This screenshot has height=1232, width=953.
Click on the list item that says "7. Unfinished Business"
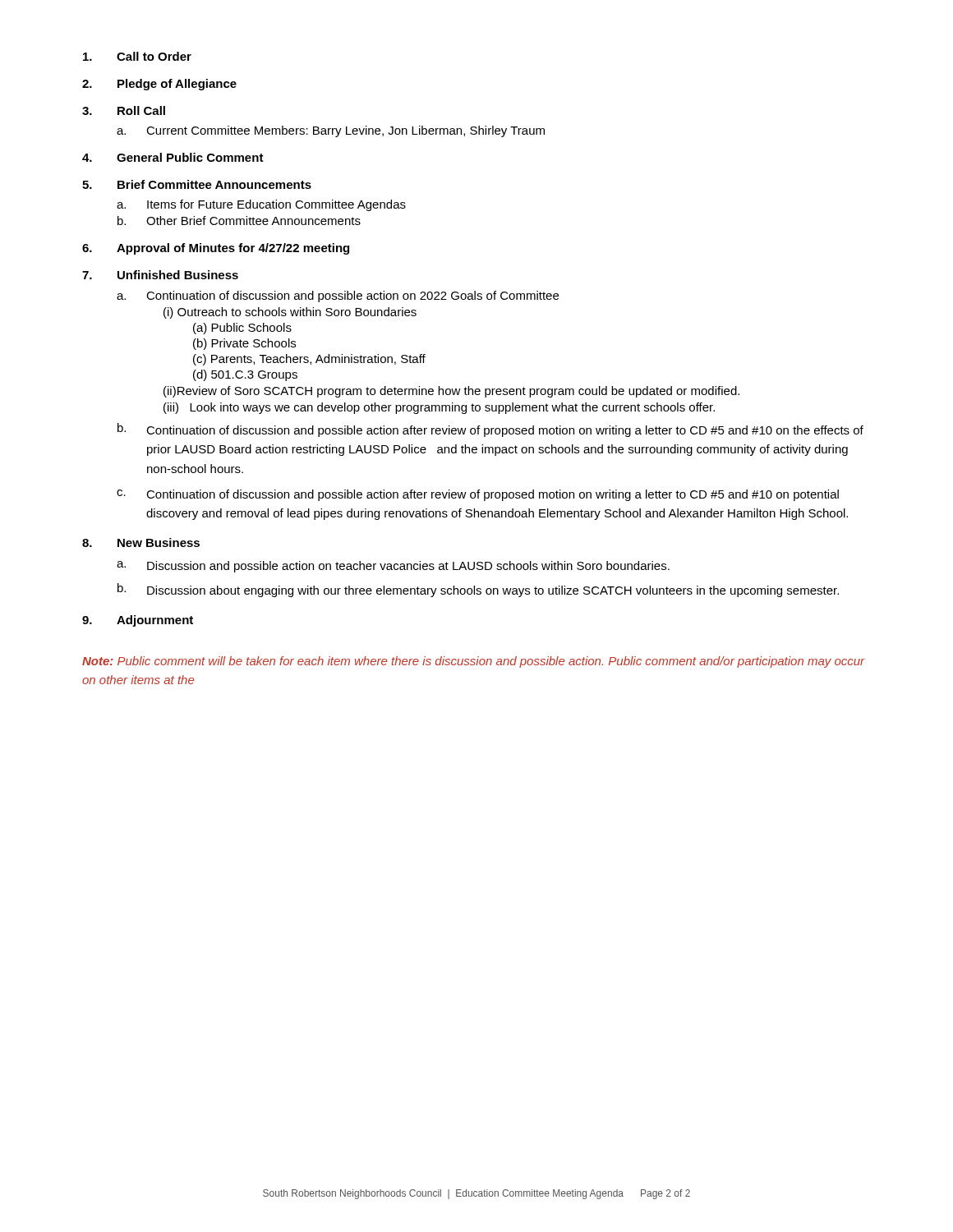(476, 395)
